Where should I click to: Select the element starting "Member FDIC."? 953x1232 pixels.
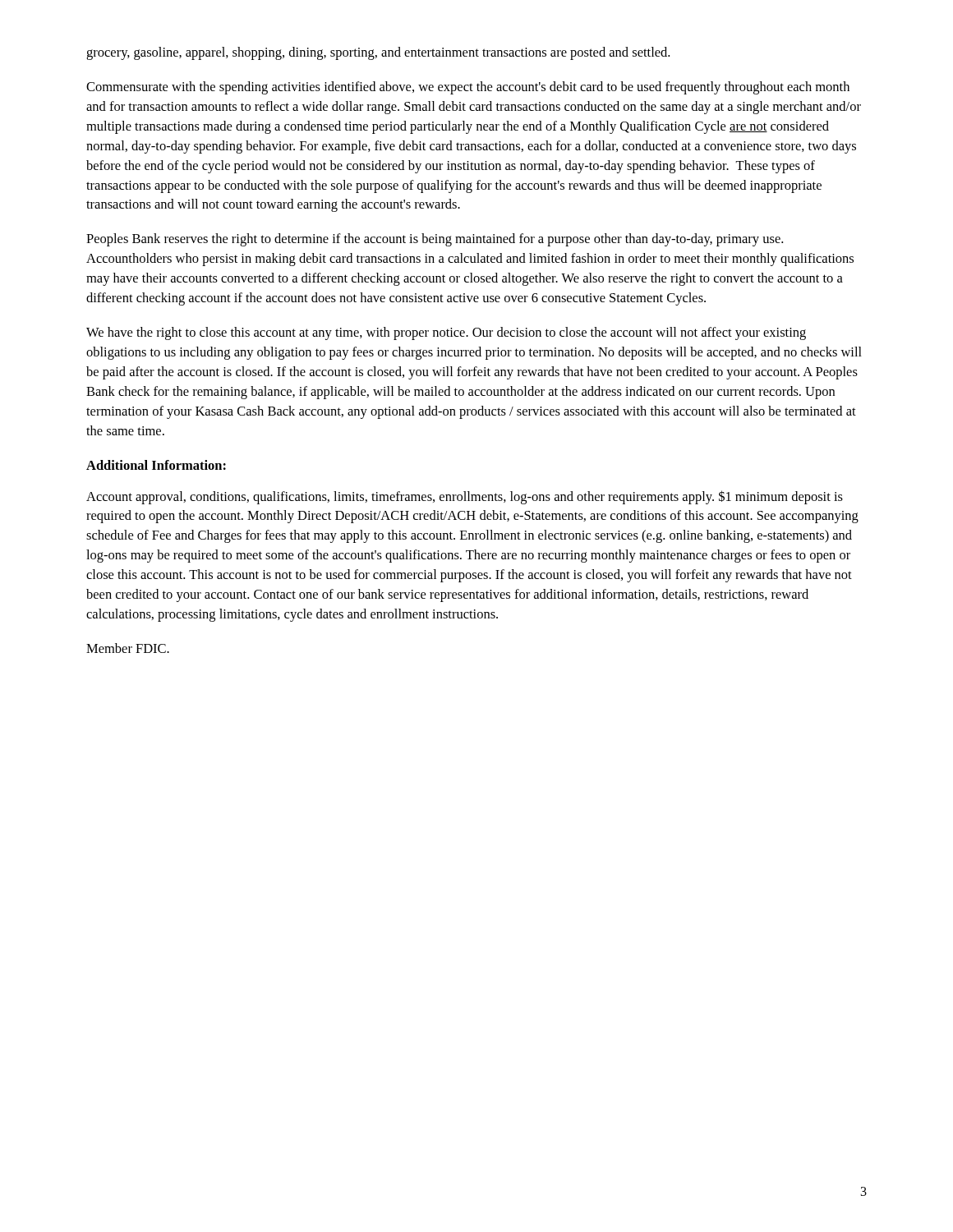(x=128, y=648)
